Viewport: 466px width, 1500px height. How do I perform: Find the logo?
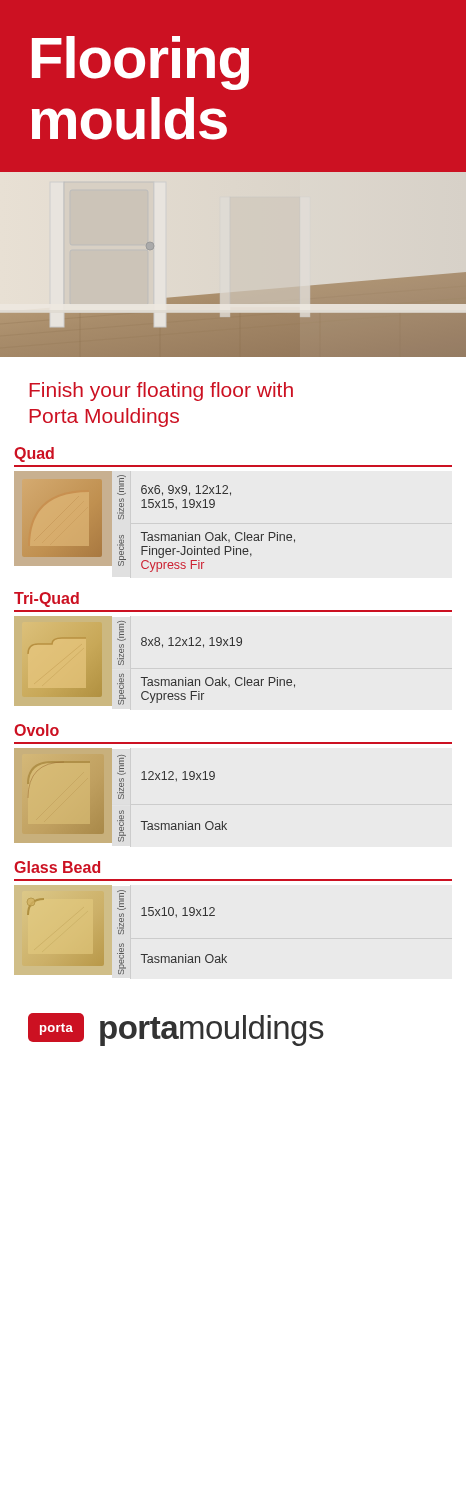pyautogui.click(x=233, y=1025)
